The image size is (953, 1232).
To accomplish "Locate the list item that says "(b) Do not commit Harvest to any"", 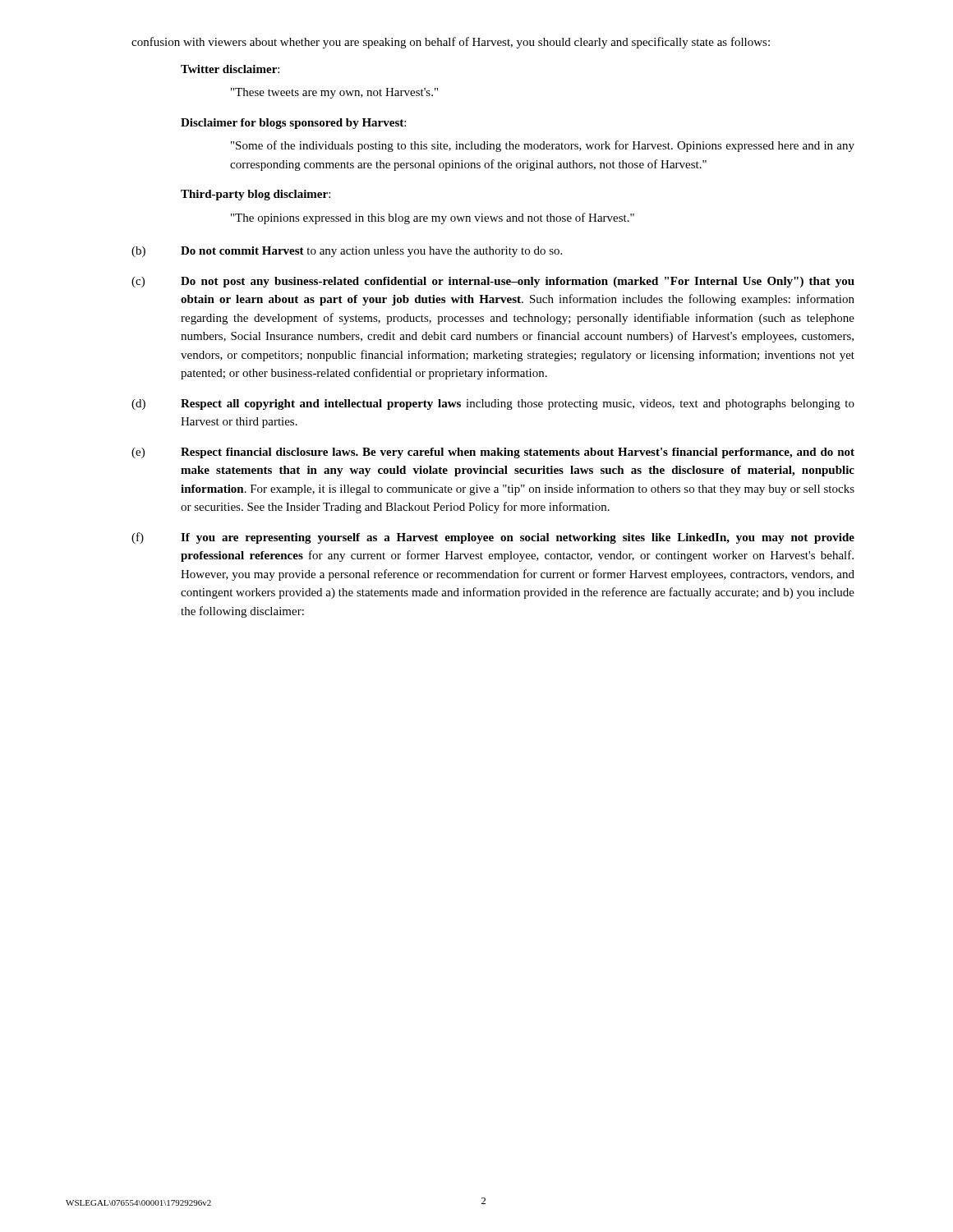I will click(493, 251).
